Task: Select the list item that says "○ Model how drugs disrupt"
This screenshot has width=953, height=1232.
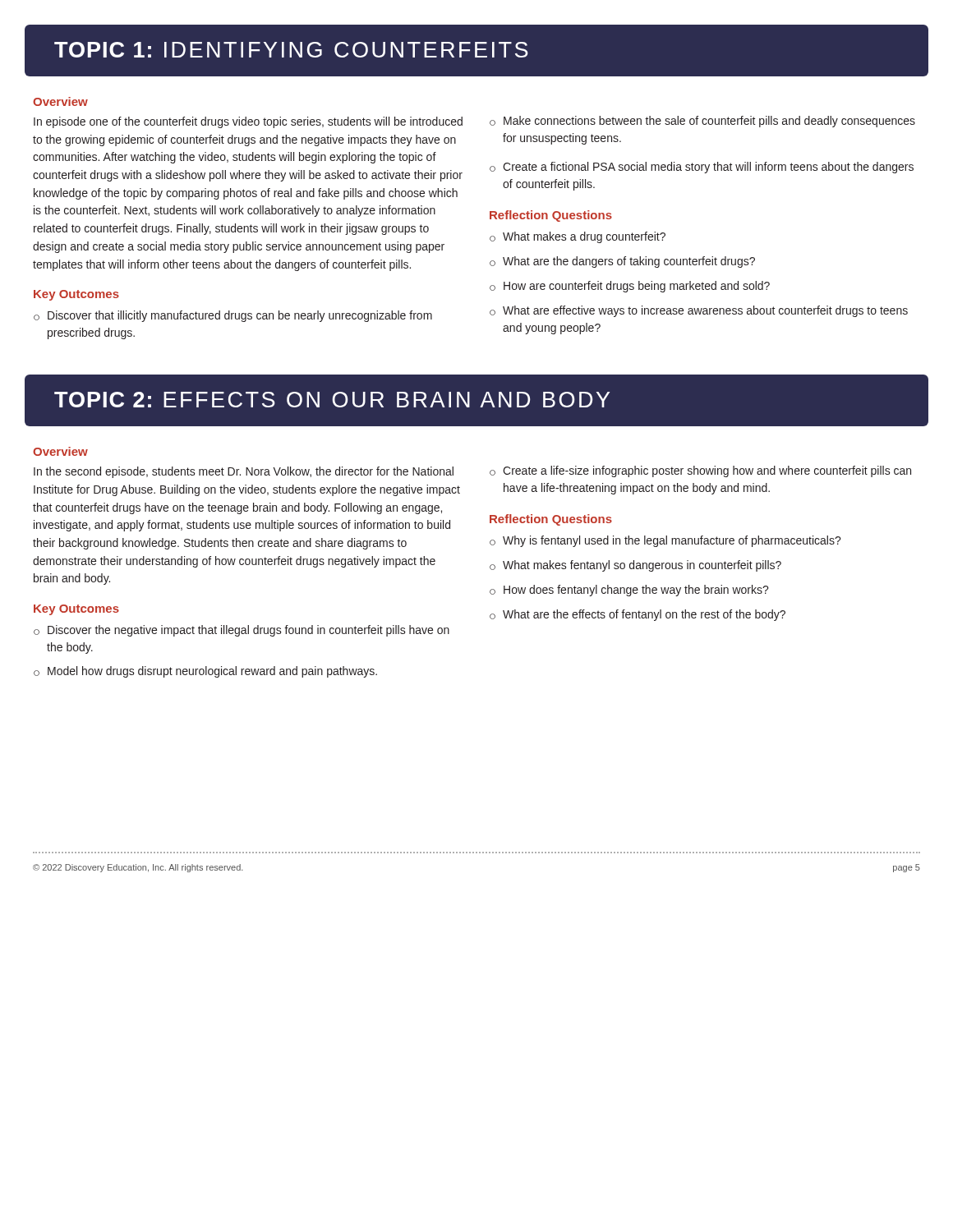Action: [x=205, y=672]
